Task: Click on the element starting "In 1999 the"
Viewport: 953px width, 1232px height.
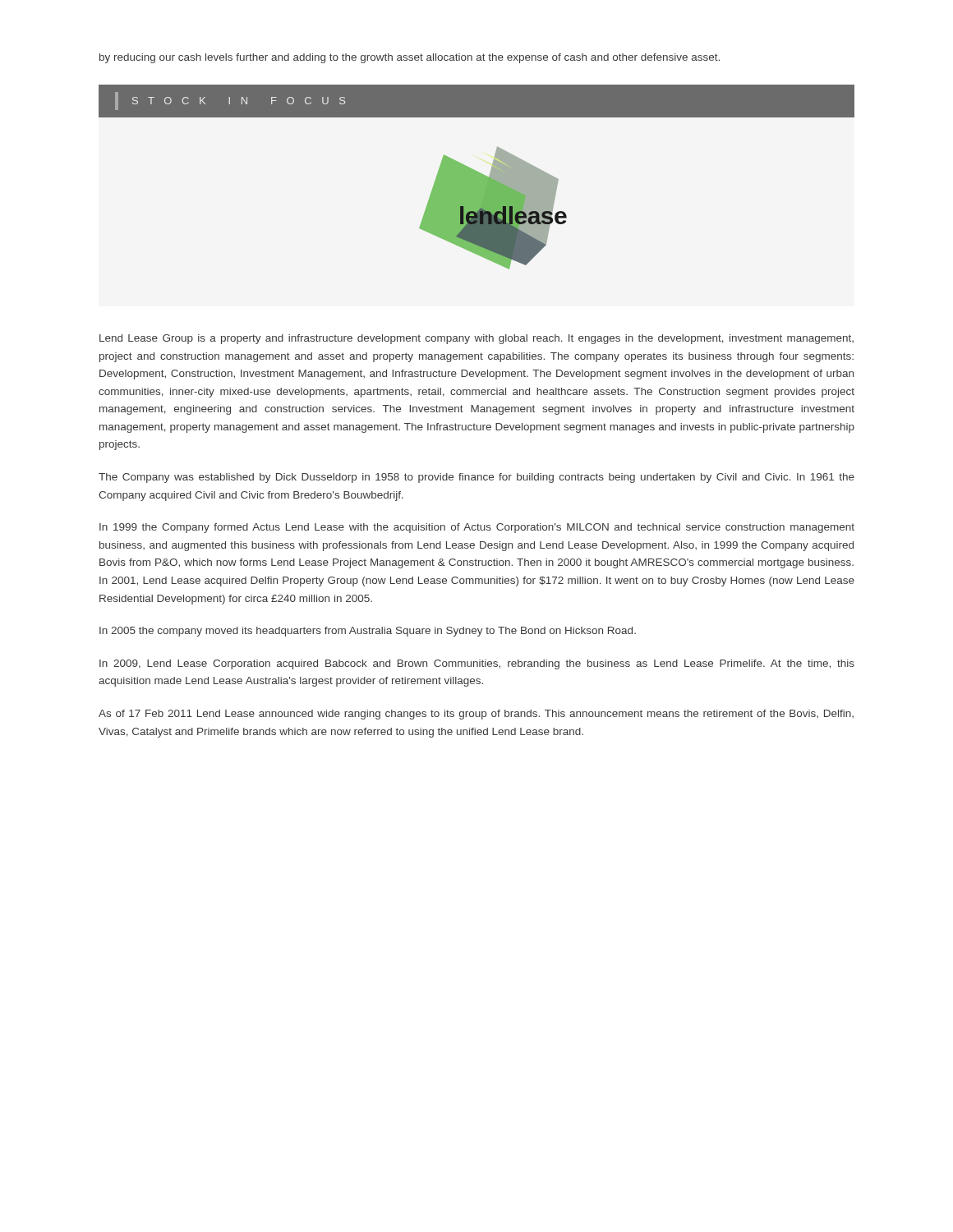Action: pos(476,563)
